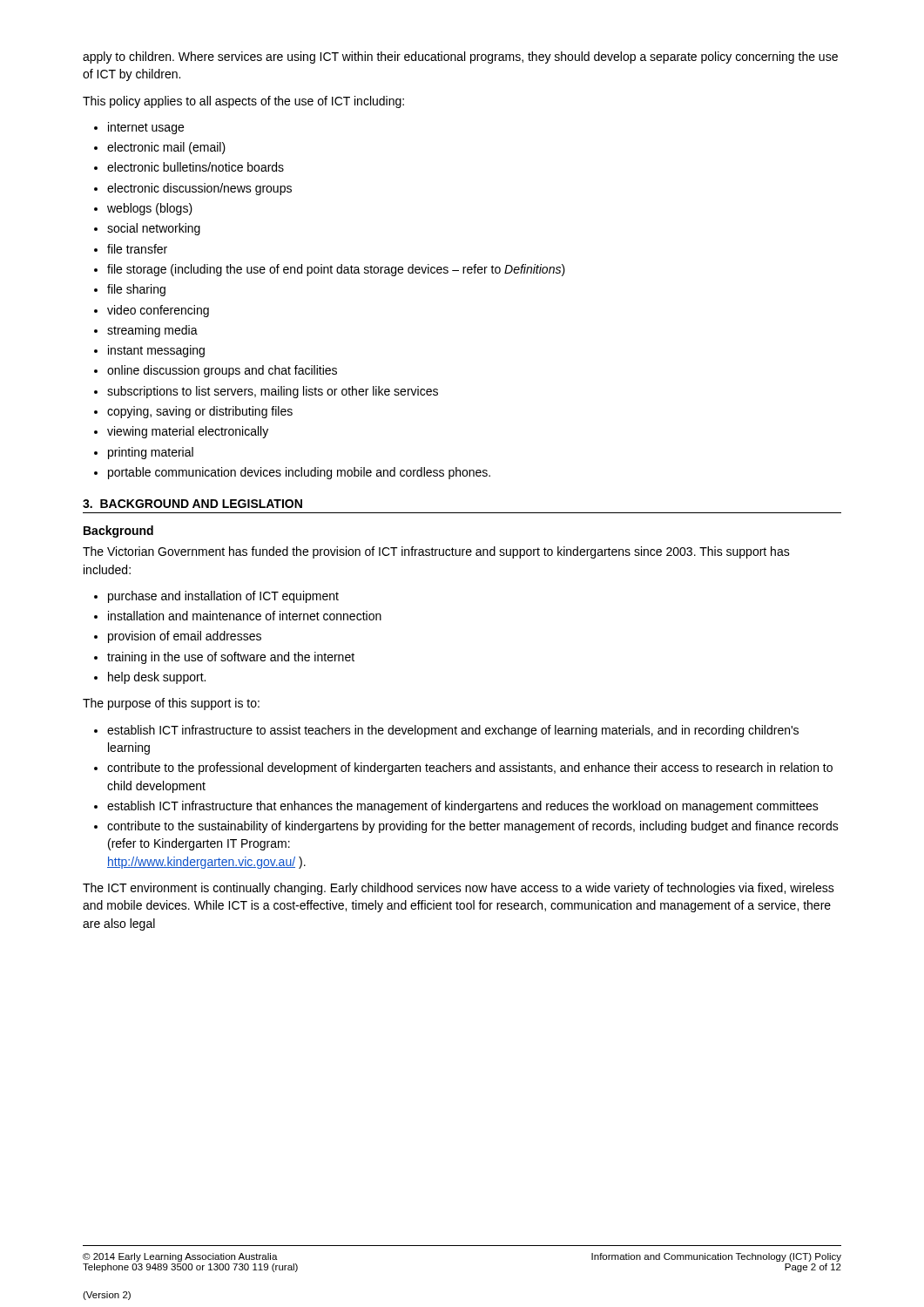The image size is (924, 1307).
Task: Navigate to the text starting "help desk support."
Action: [157, 678]
